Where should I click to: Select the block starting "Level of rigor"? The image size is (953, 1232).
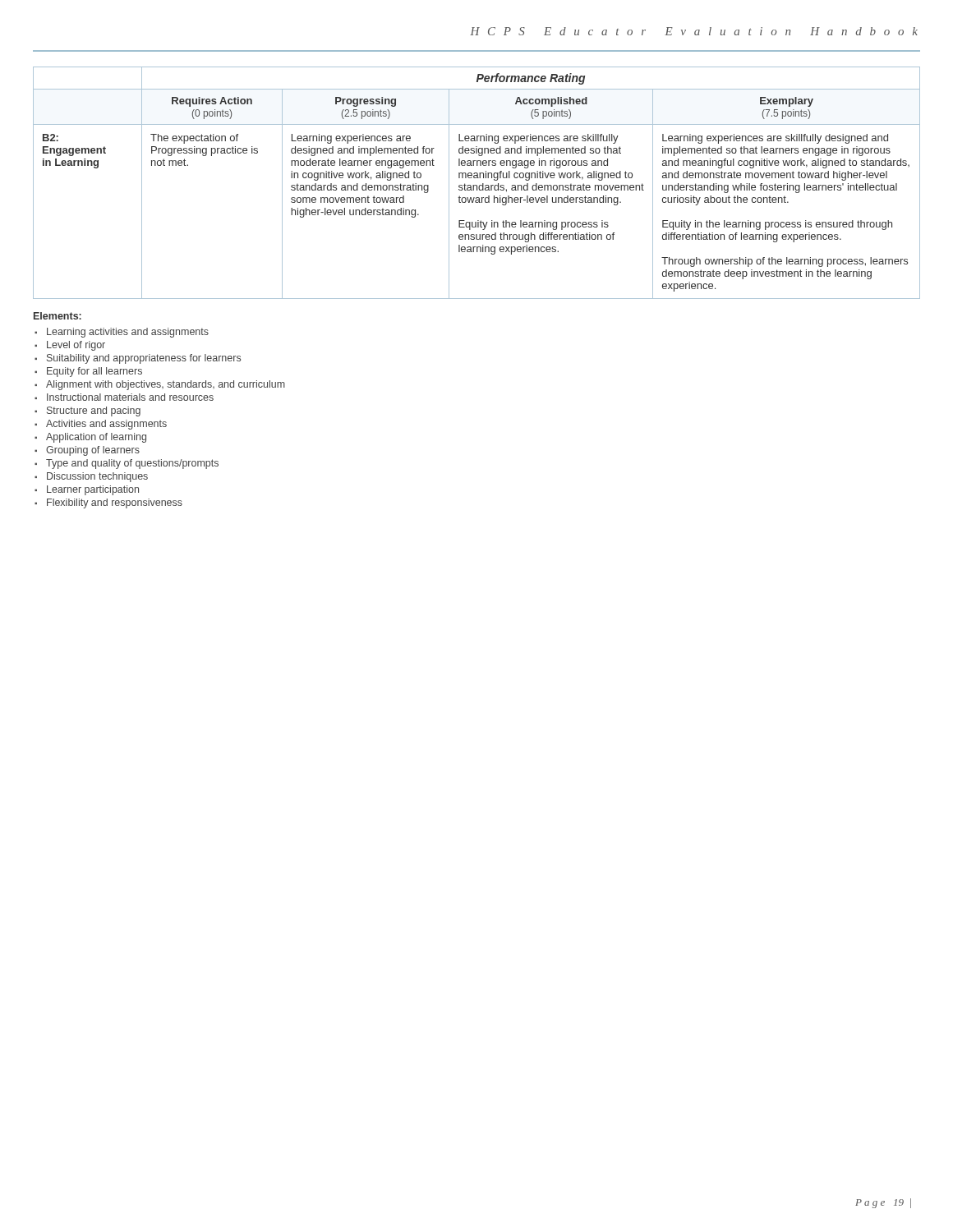pyautogui.click(x=76, y=345)
